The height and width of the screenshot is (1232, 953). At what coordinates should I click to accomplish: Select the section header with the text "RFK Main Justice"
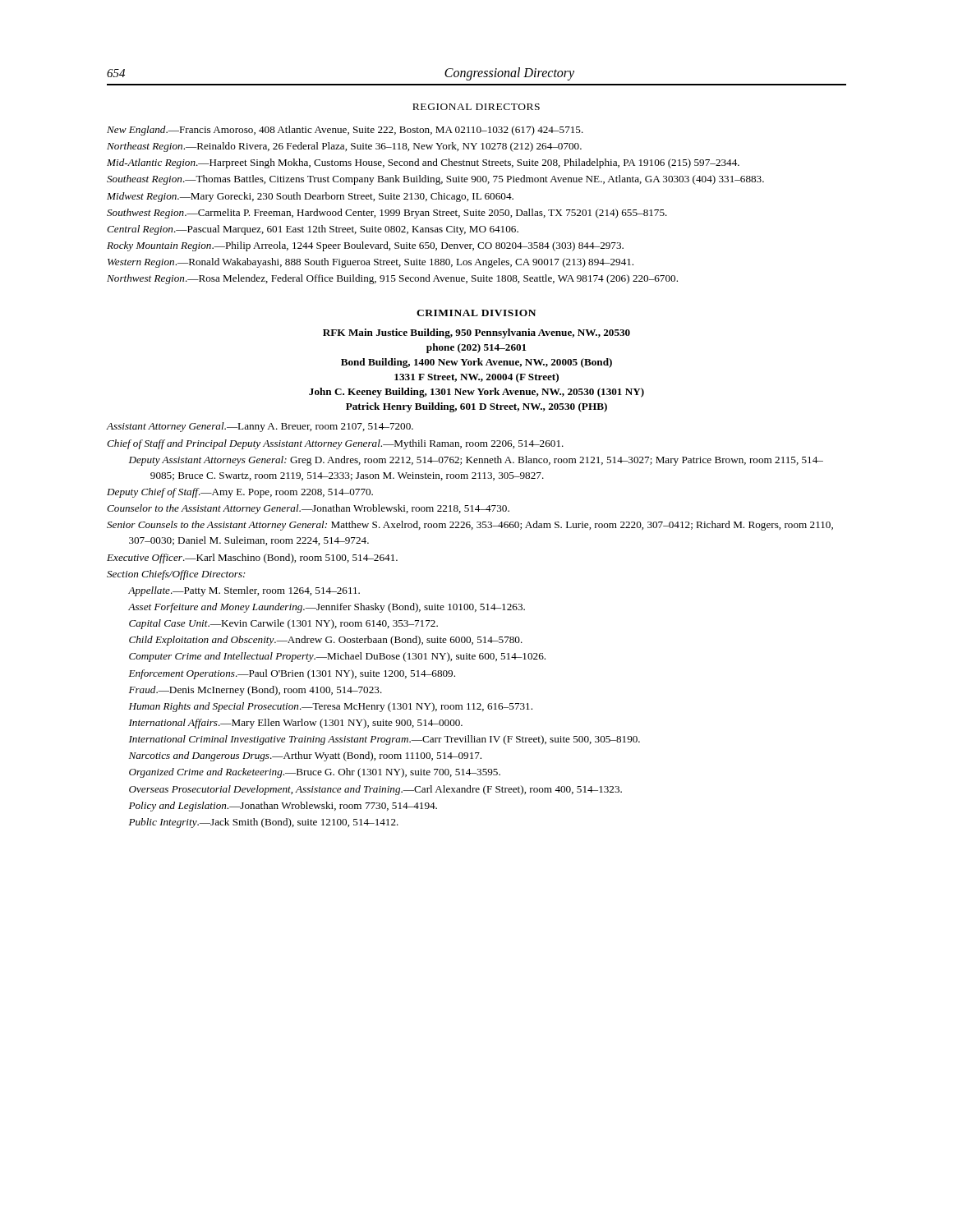pyautogui.click(x=476, y=333)
